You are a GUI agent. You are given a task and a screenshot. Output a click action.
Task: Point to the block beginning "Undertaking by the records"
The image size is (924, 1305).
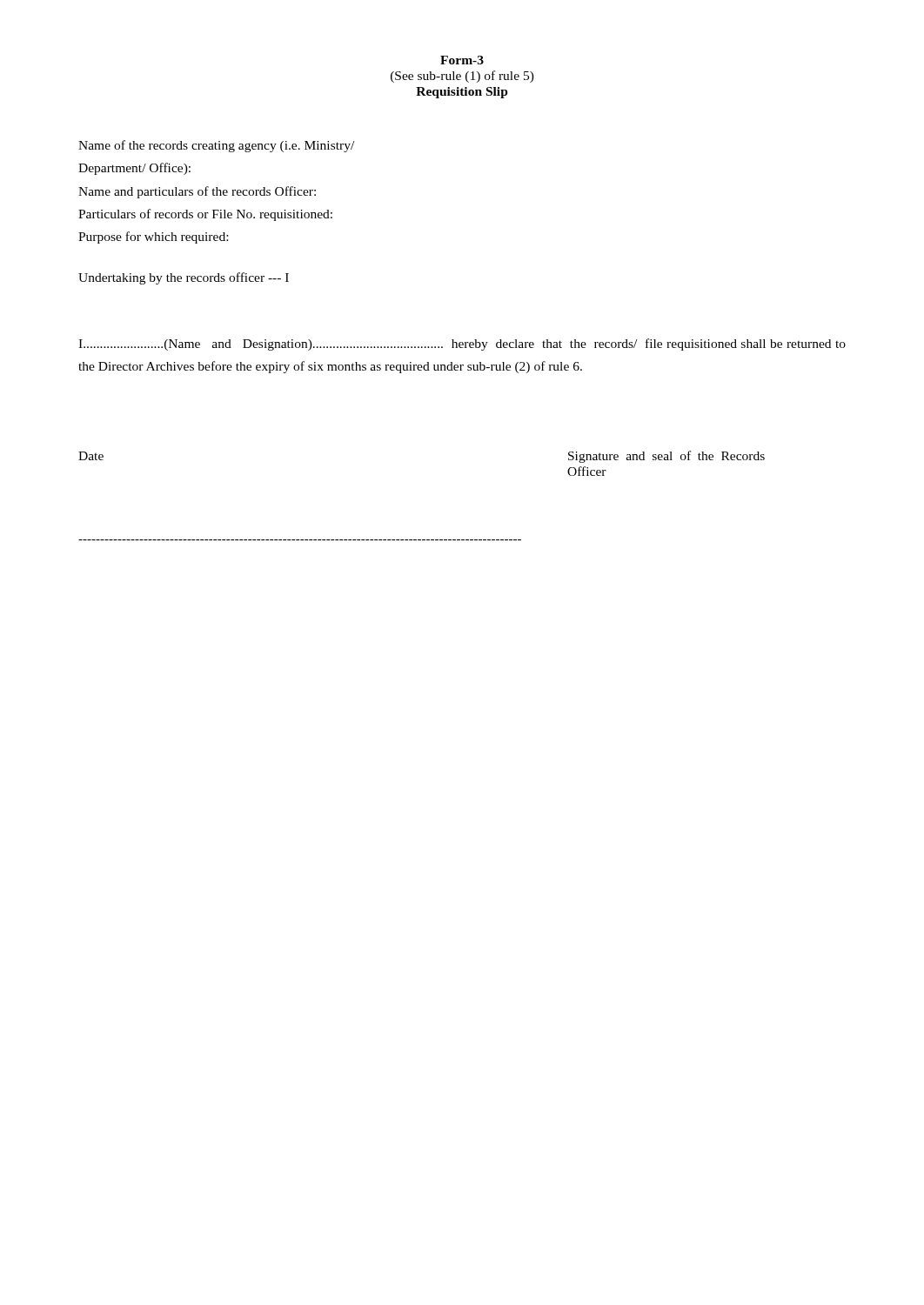click(184, 277)
